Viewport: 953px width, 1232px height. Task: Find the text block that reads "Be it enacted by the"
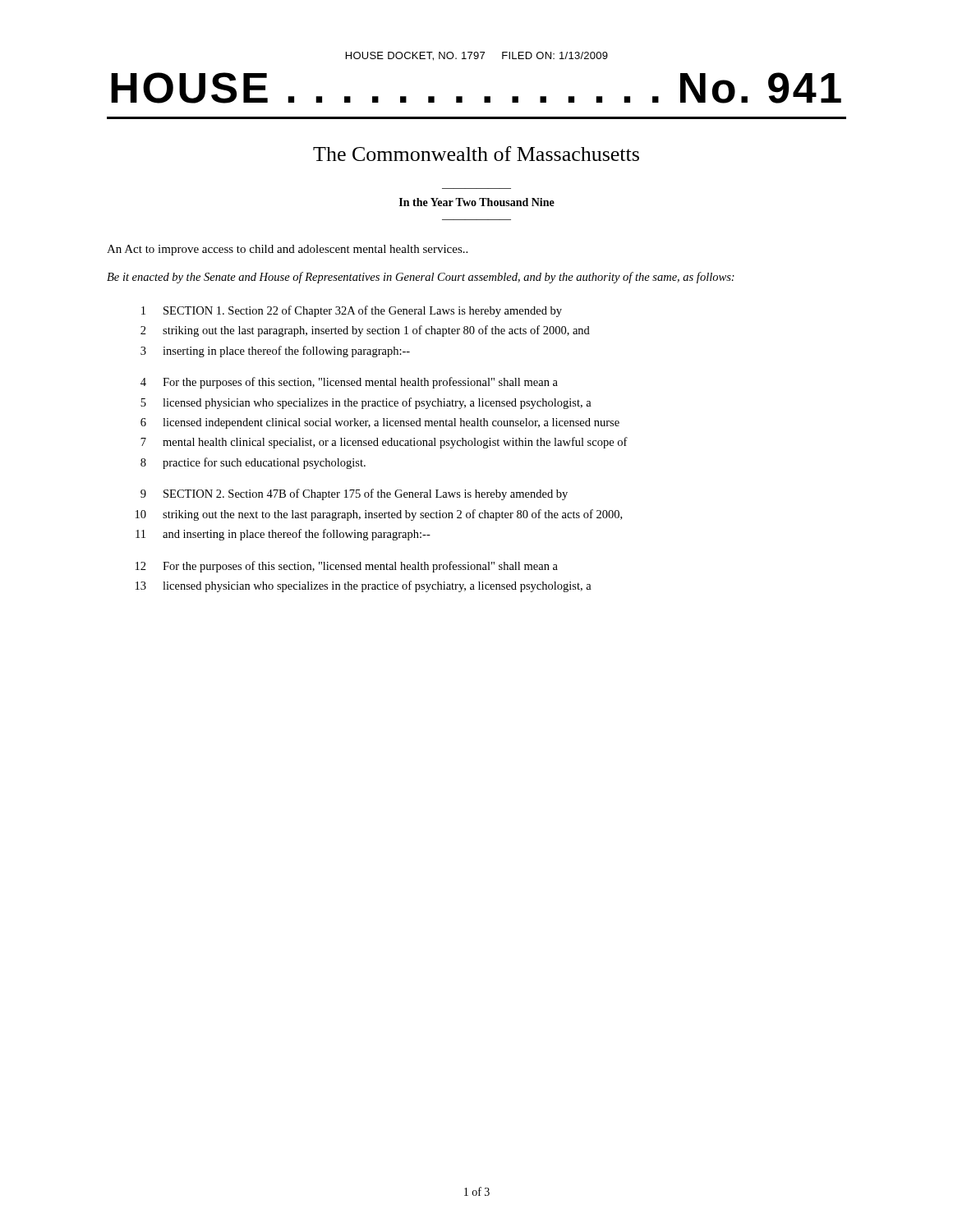421,277
